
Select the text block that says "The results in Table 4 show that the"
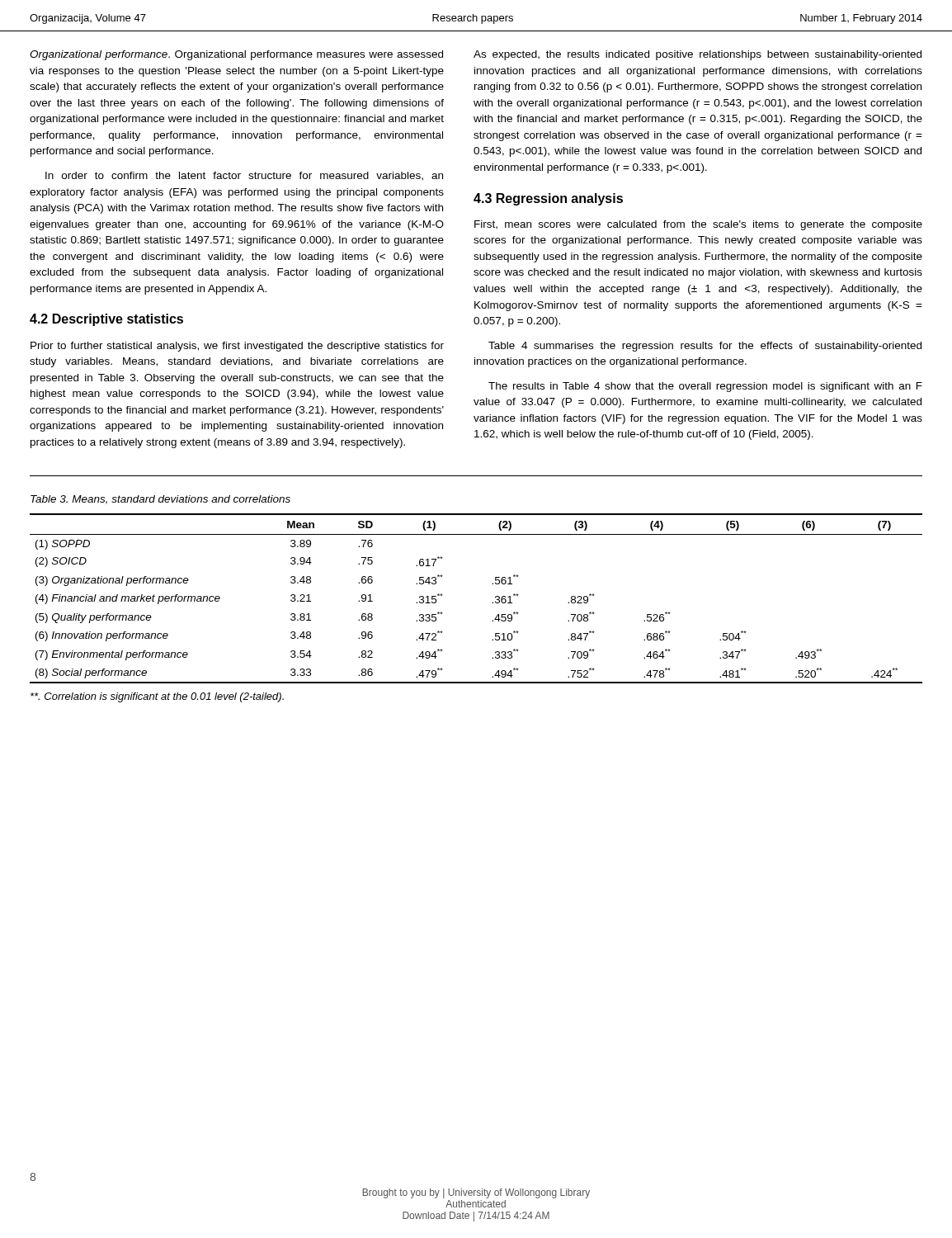point(698,410)
